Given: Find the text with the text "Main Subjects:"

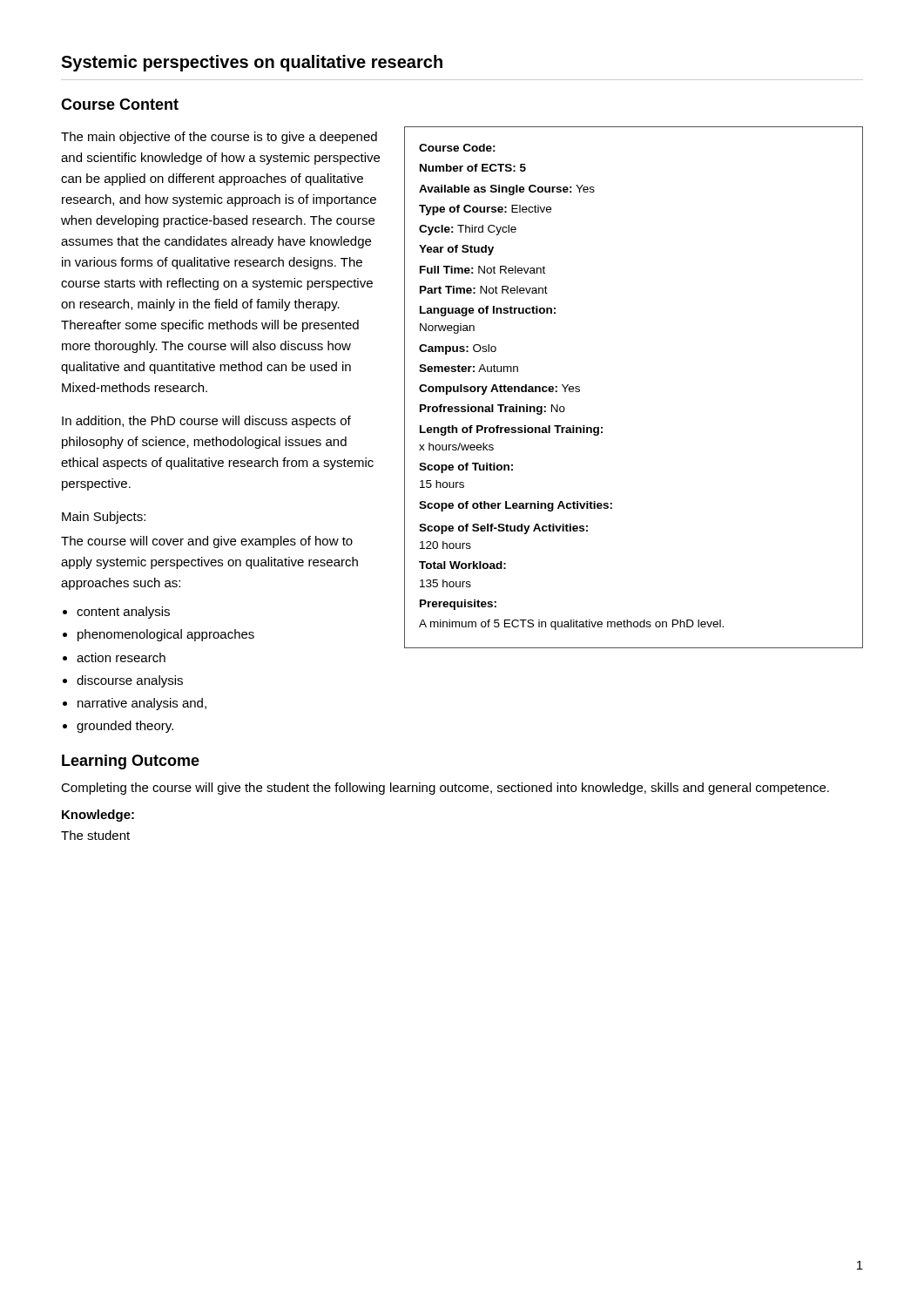Looking at the screenshot, I should pos(104,516).
